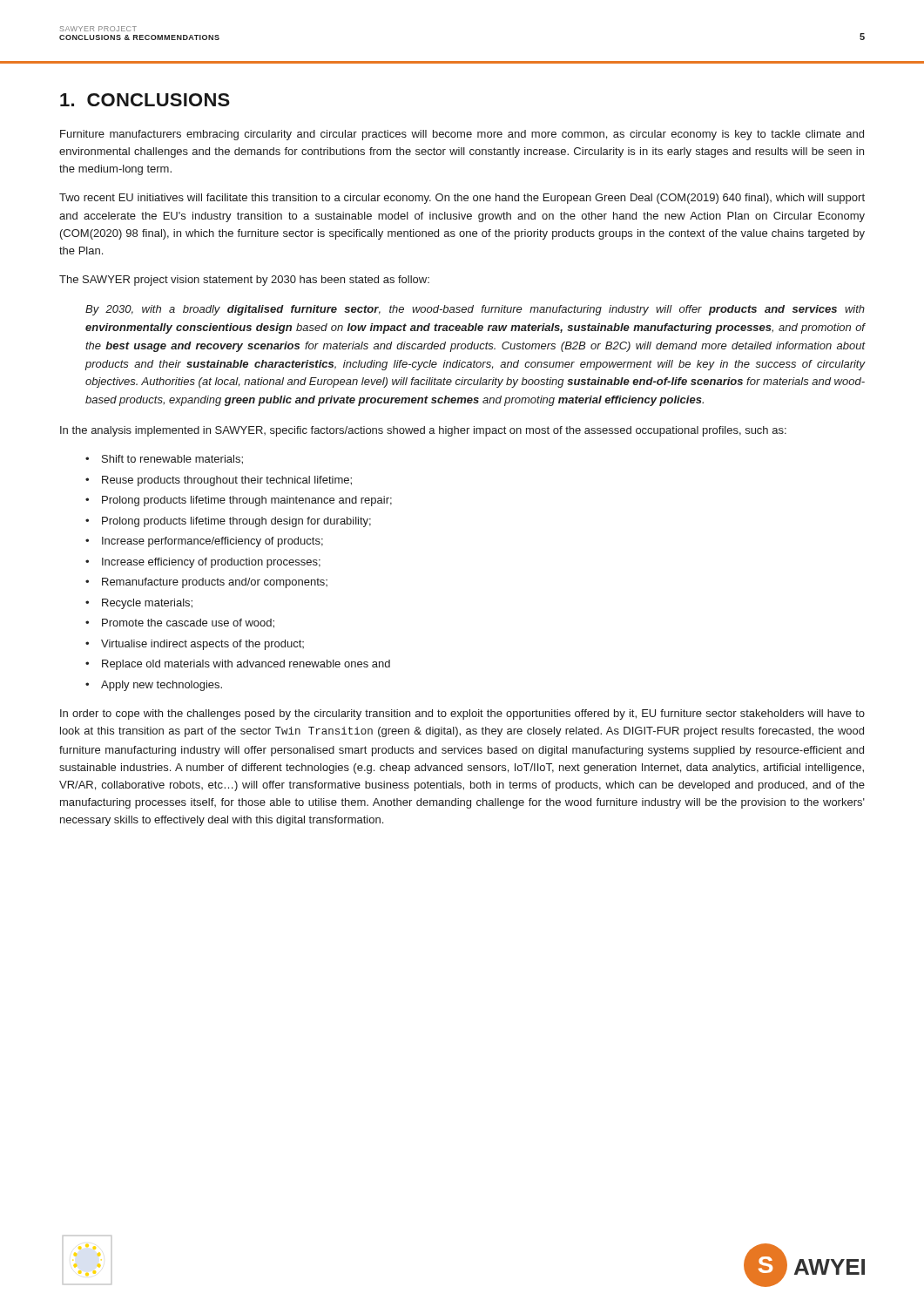Select the list item containing "Recycle materials;"
The width and height of the screenshot is (924, 1307).
tap(147, 602)
